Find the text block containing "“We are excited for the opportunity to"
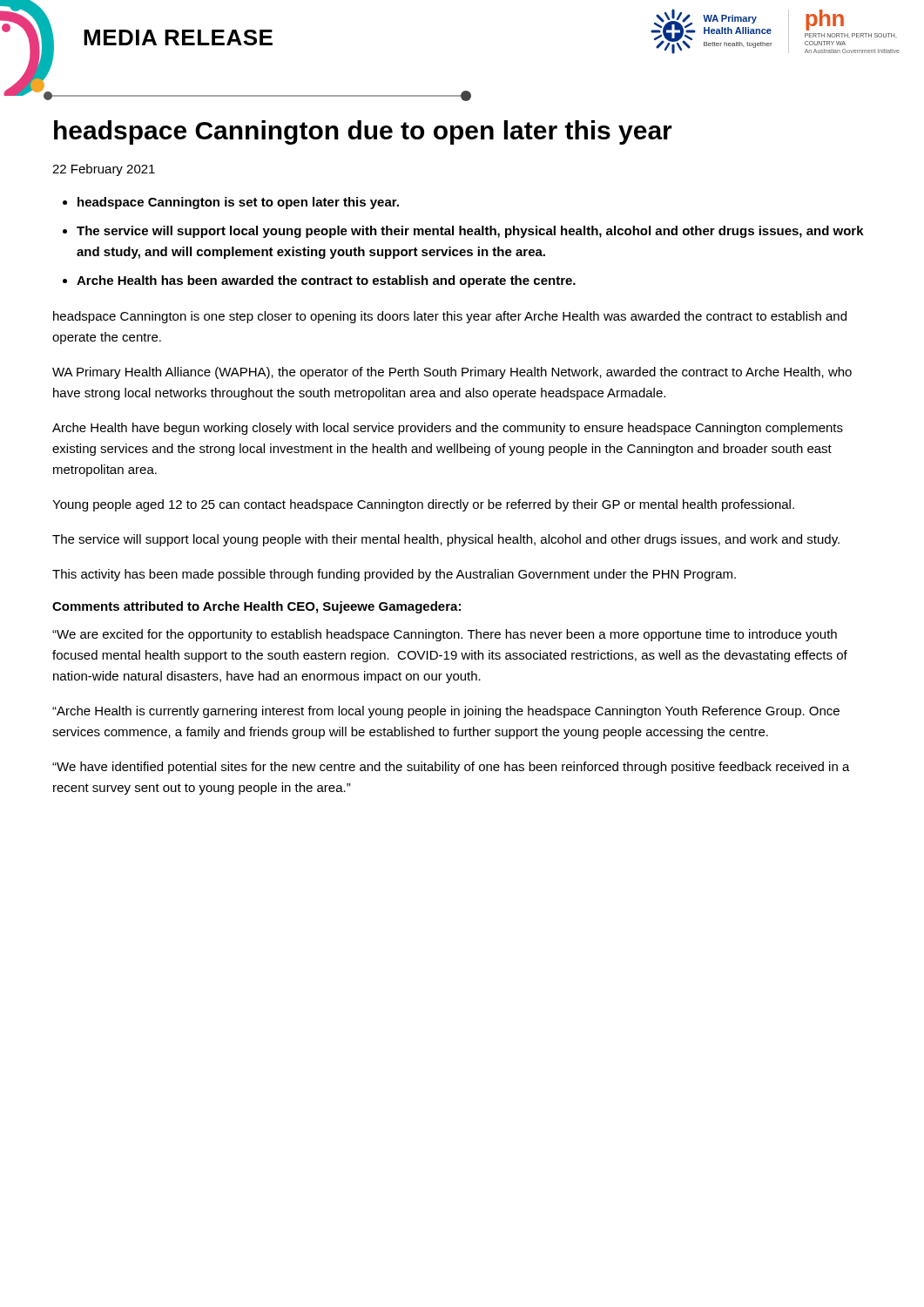 click(x=450, y=655)
